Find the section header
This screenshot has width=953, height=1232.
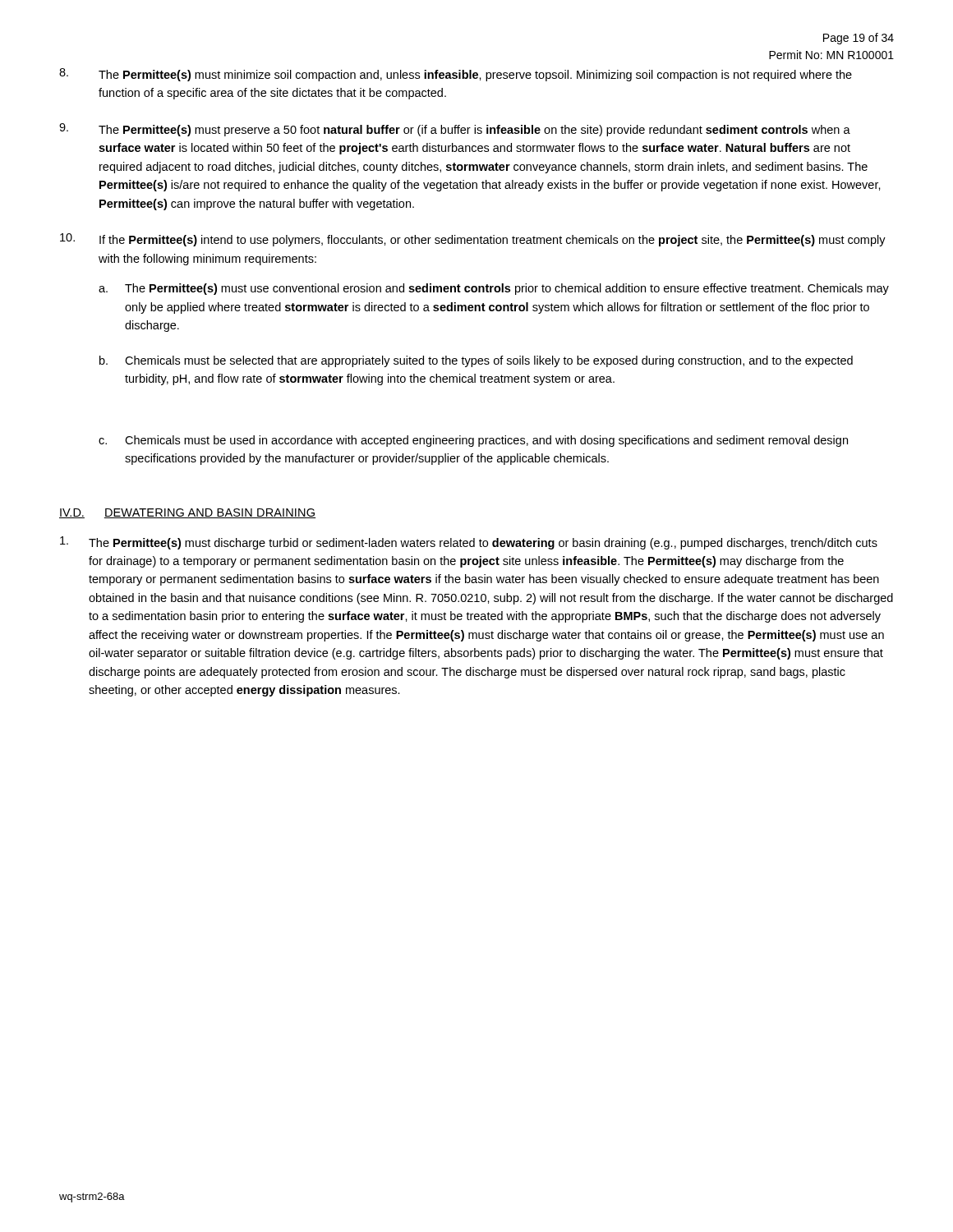187,512
